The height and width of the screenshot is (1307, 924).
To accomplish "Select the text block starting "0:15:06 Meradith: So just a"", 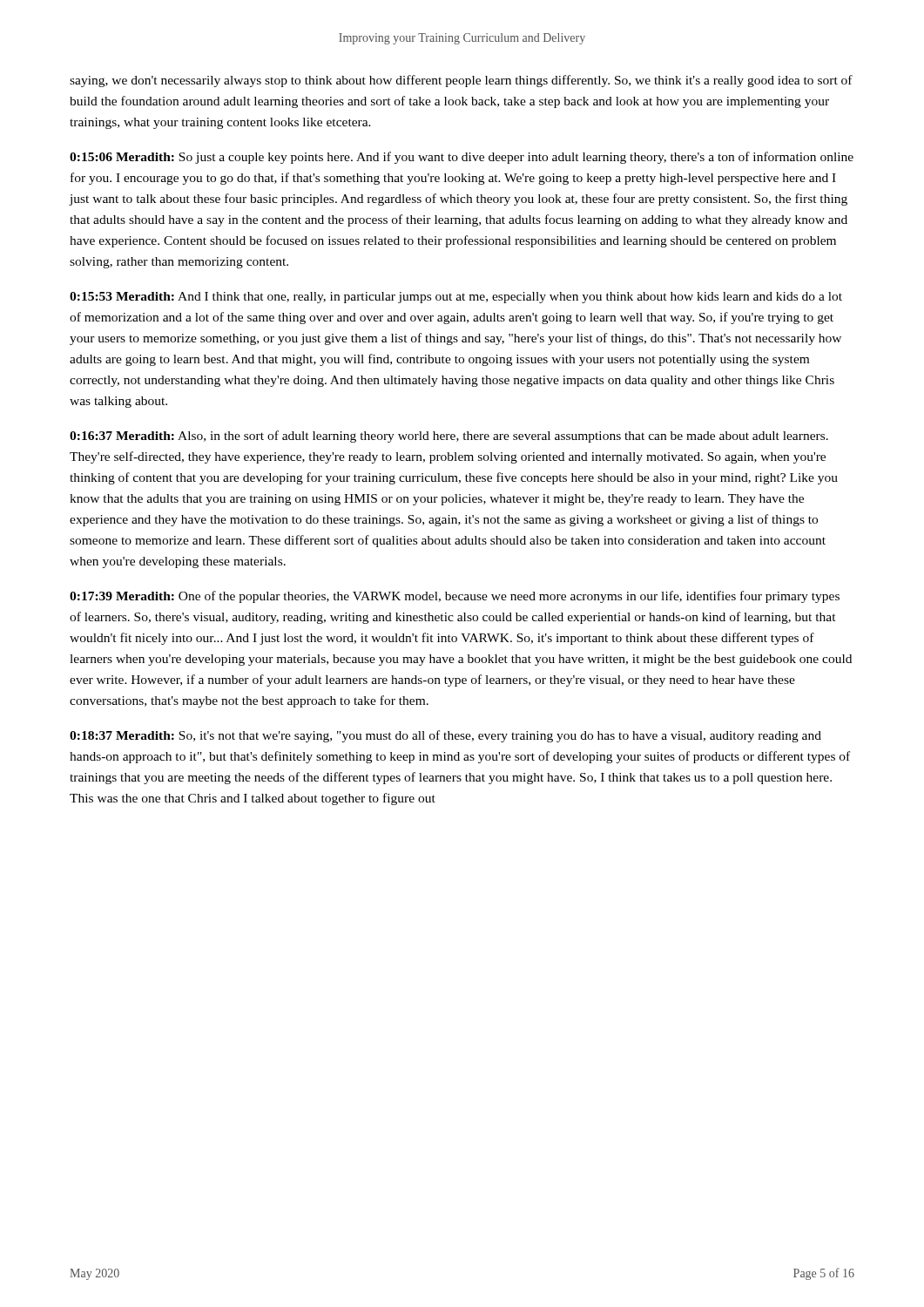I will pos(462,209).
